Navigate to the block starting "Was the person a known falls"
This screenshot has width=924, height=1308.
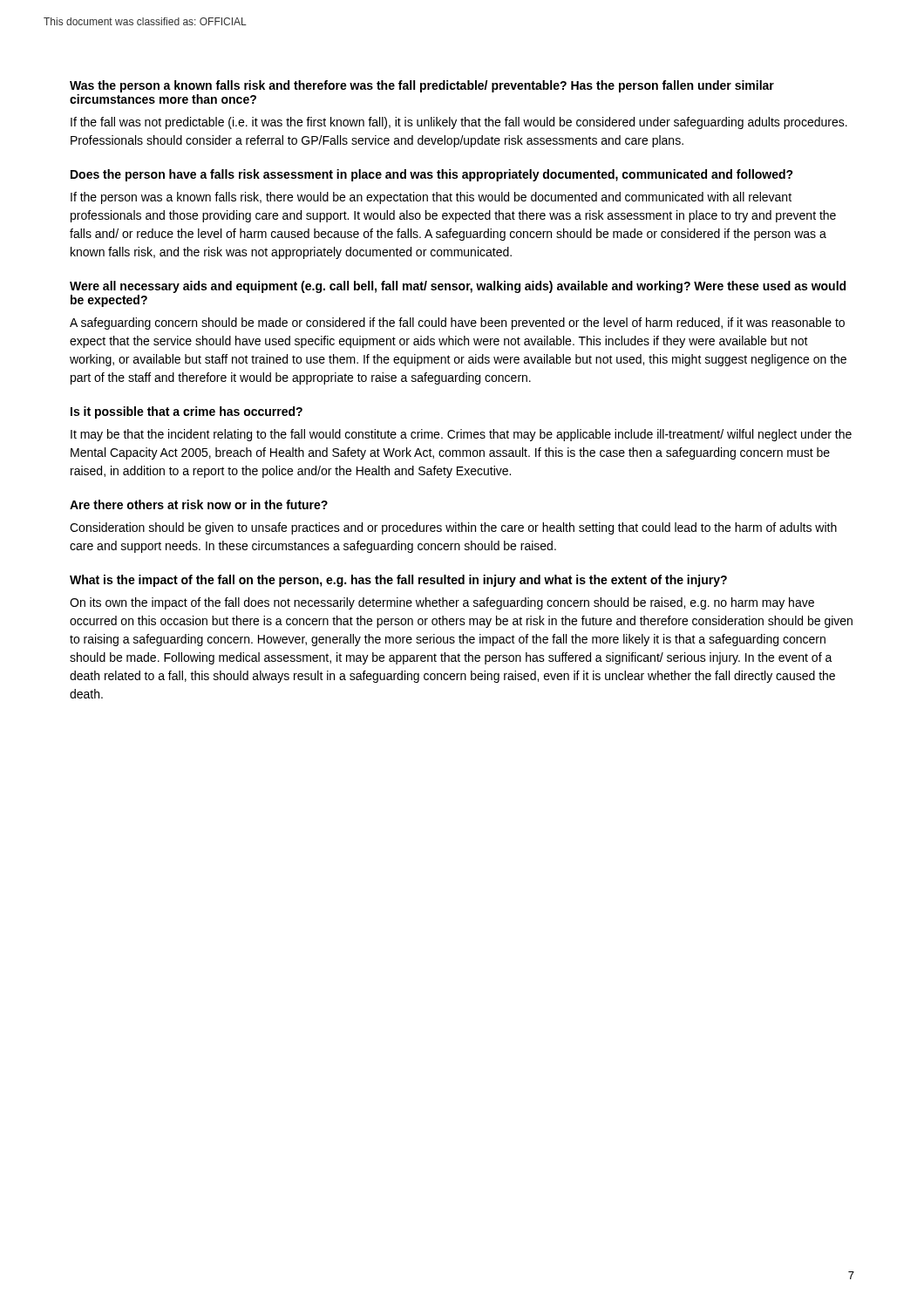(422, 92)
